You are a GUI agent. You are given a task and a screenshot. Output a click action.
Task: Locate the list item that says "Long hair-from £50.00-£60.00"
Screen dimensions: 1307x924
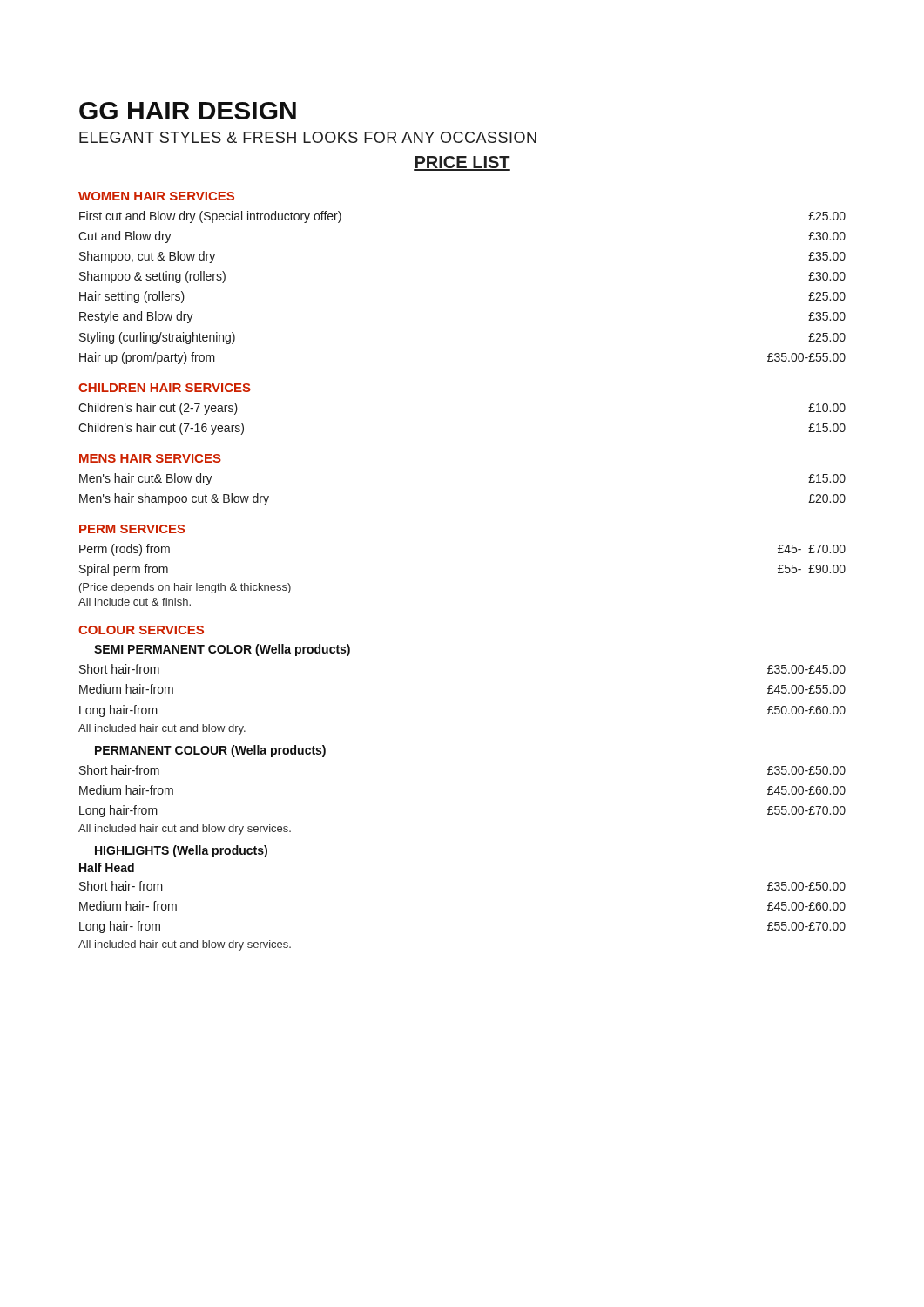click(x=120, y=711)
